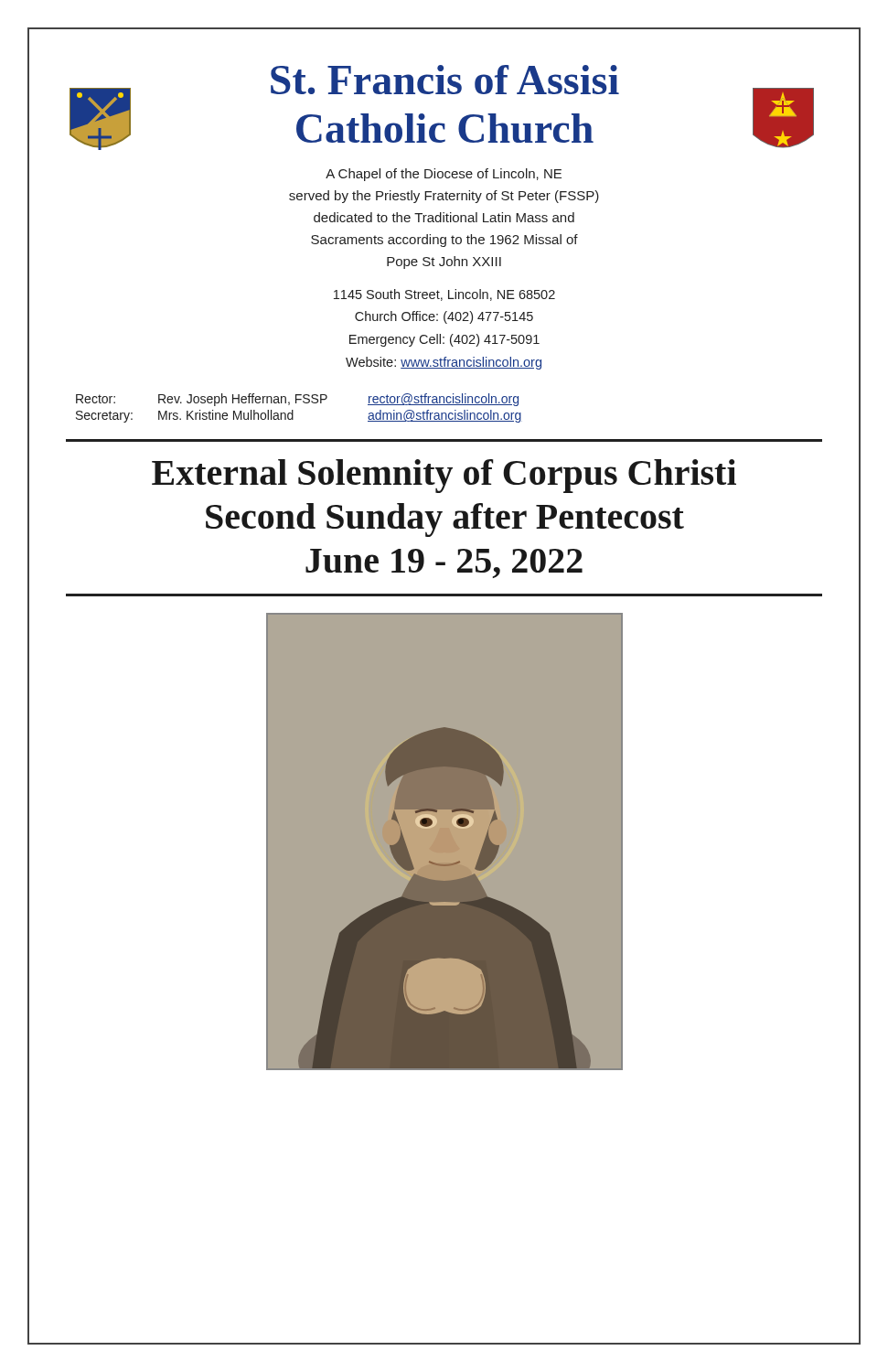Point to the passage starting "A Chapel of the"
Screen dimensions: 1372x888
pyautogui.click(x=444, y=217)
